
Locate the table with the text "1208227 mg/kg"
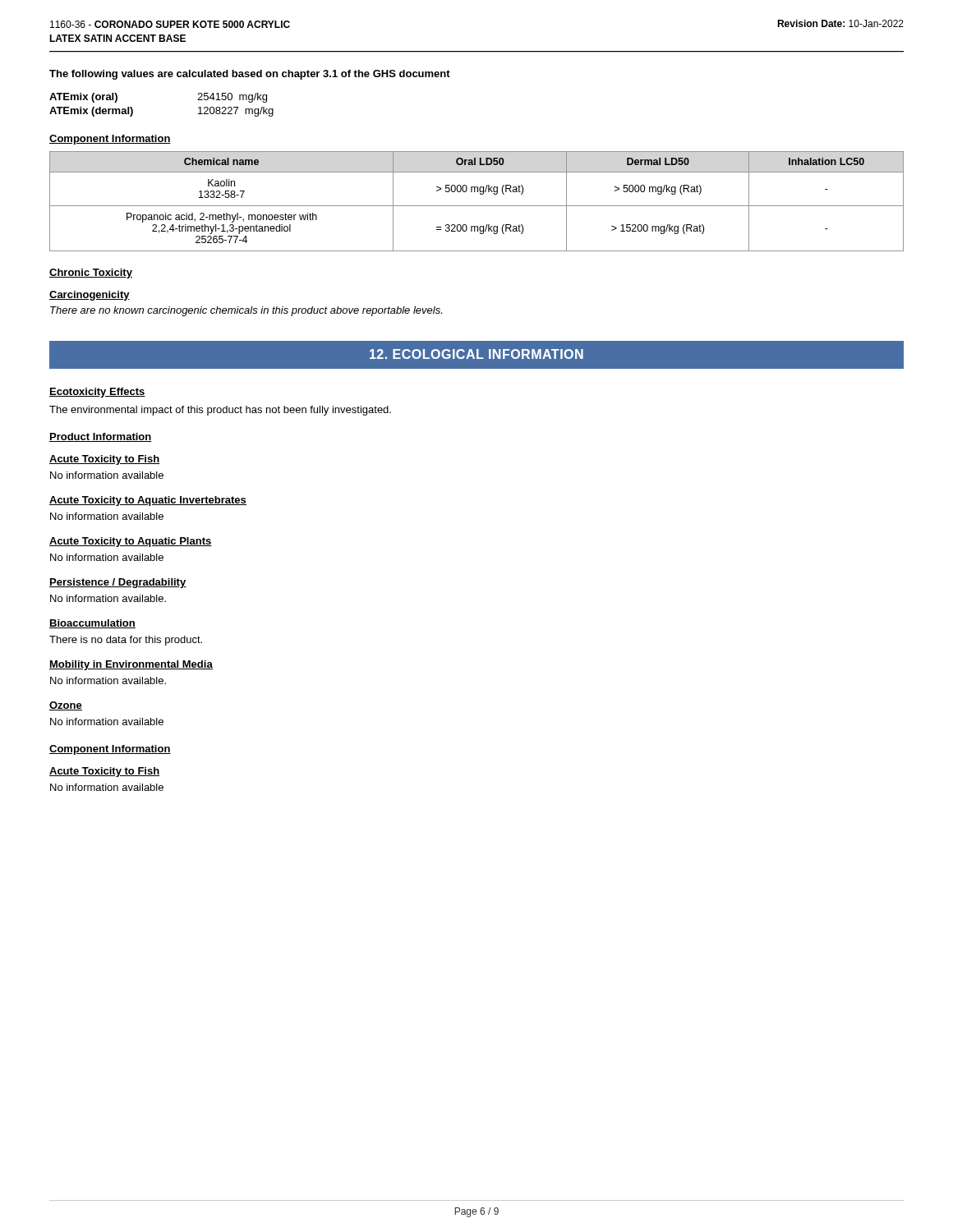click(x=476, y=103)
